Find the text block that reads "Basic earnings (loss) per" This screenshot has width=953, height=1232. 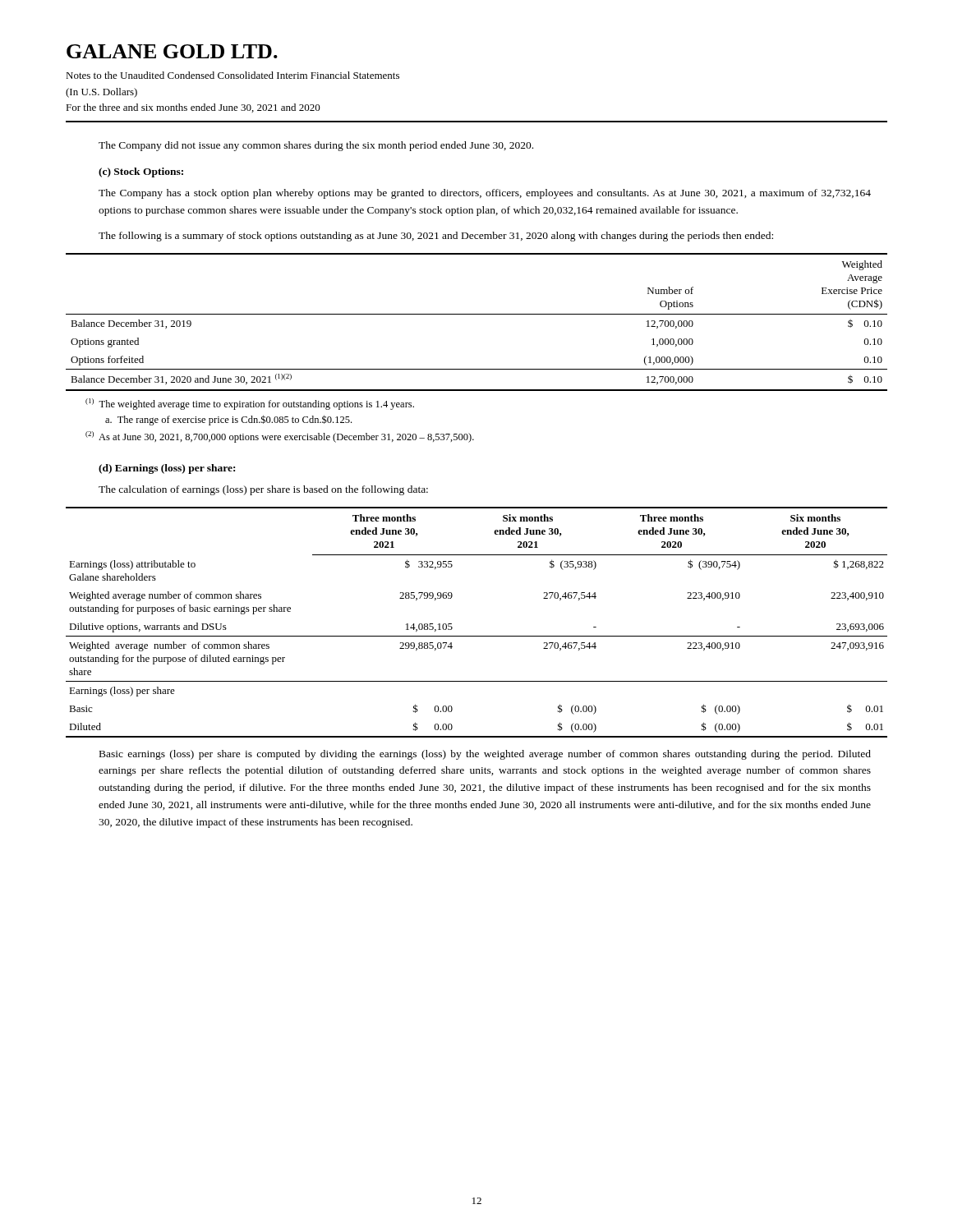(x=485, y=787)
